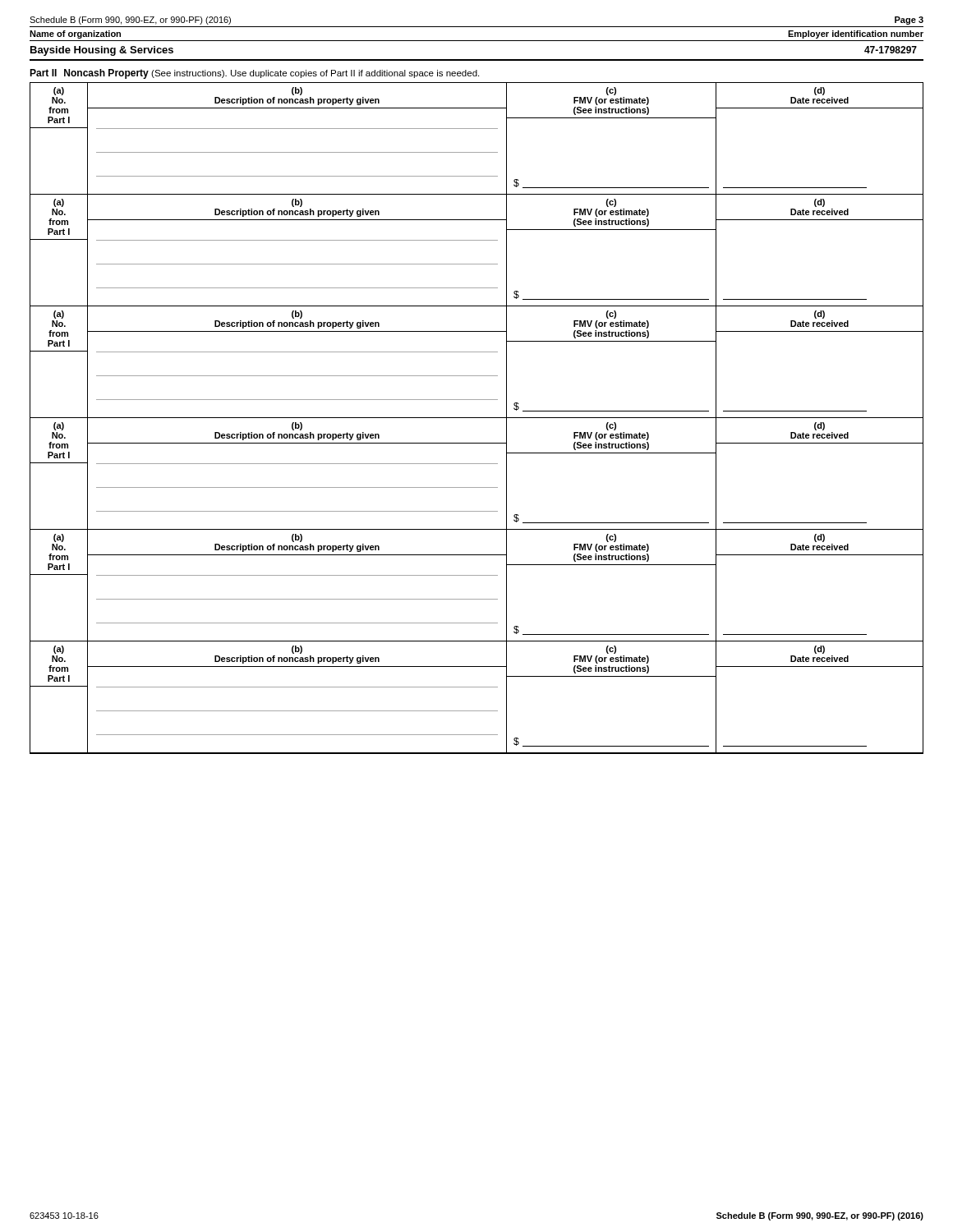Find the table that mentions "(a)No.fromPart I (b)Description"
The height and width of the screenshot is (1232, 953).
(x=476, y=418)
